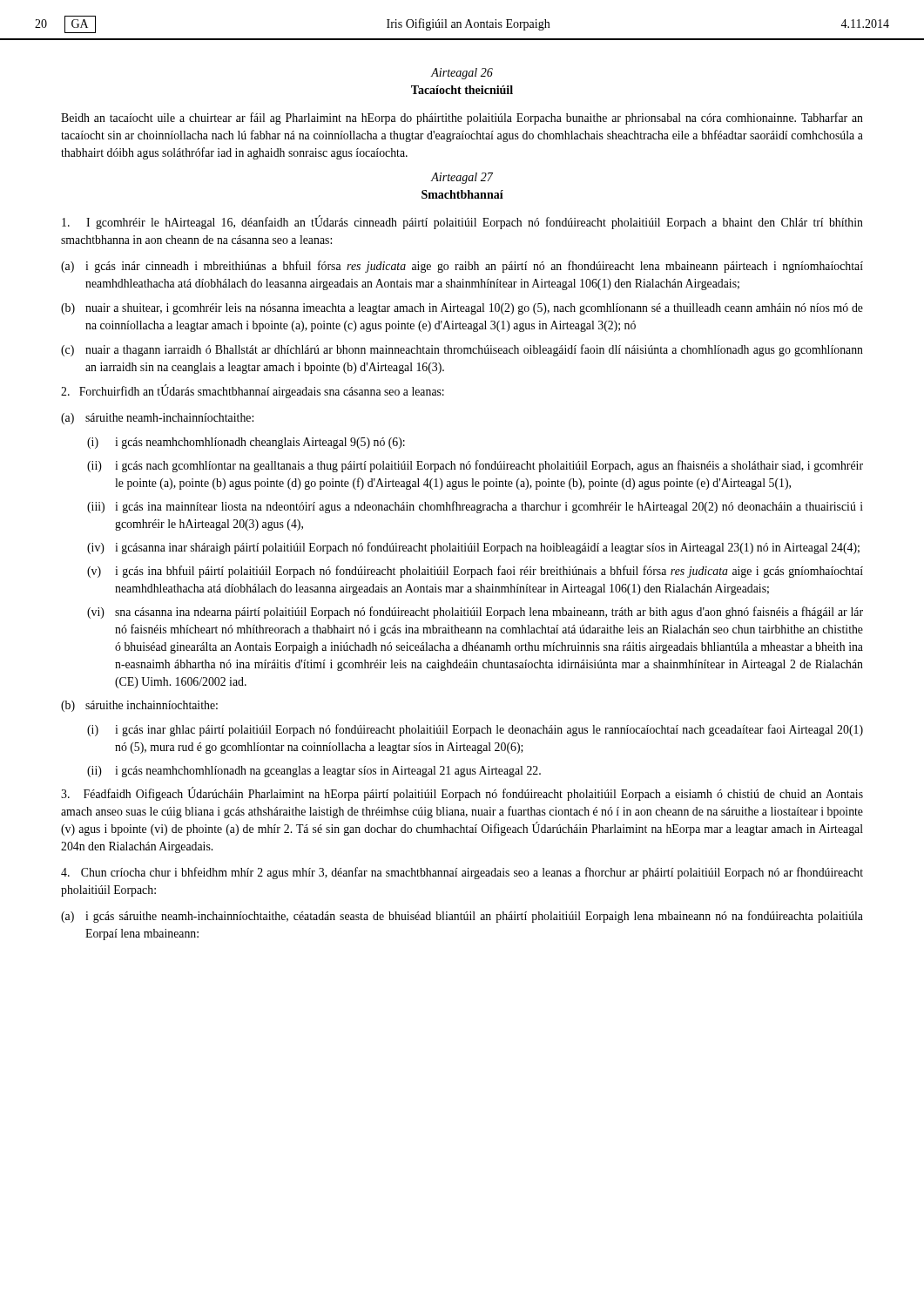Find the element starting "Tacaíocht theicniúil"
924x1307 pixels.
[x=462, y=90]
